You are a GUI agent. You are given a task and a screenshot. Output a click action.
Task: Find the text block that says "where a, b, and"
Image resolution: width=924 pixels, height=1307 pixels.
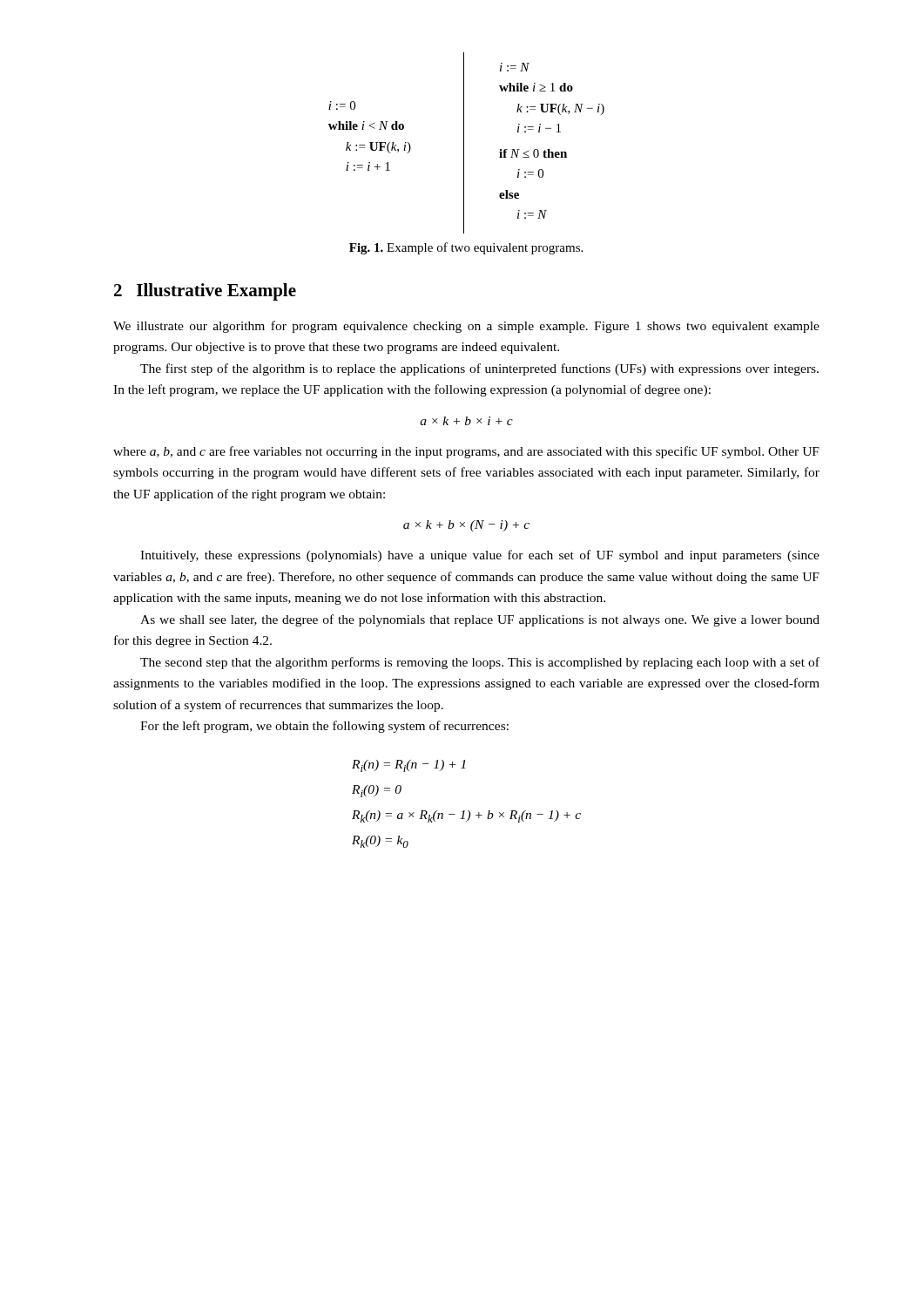466,472
